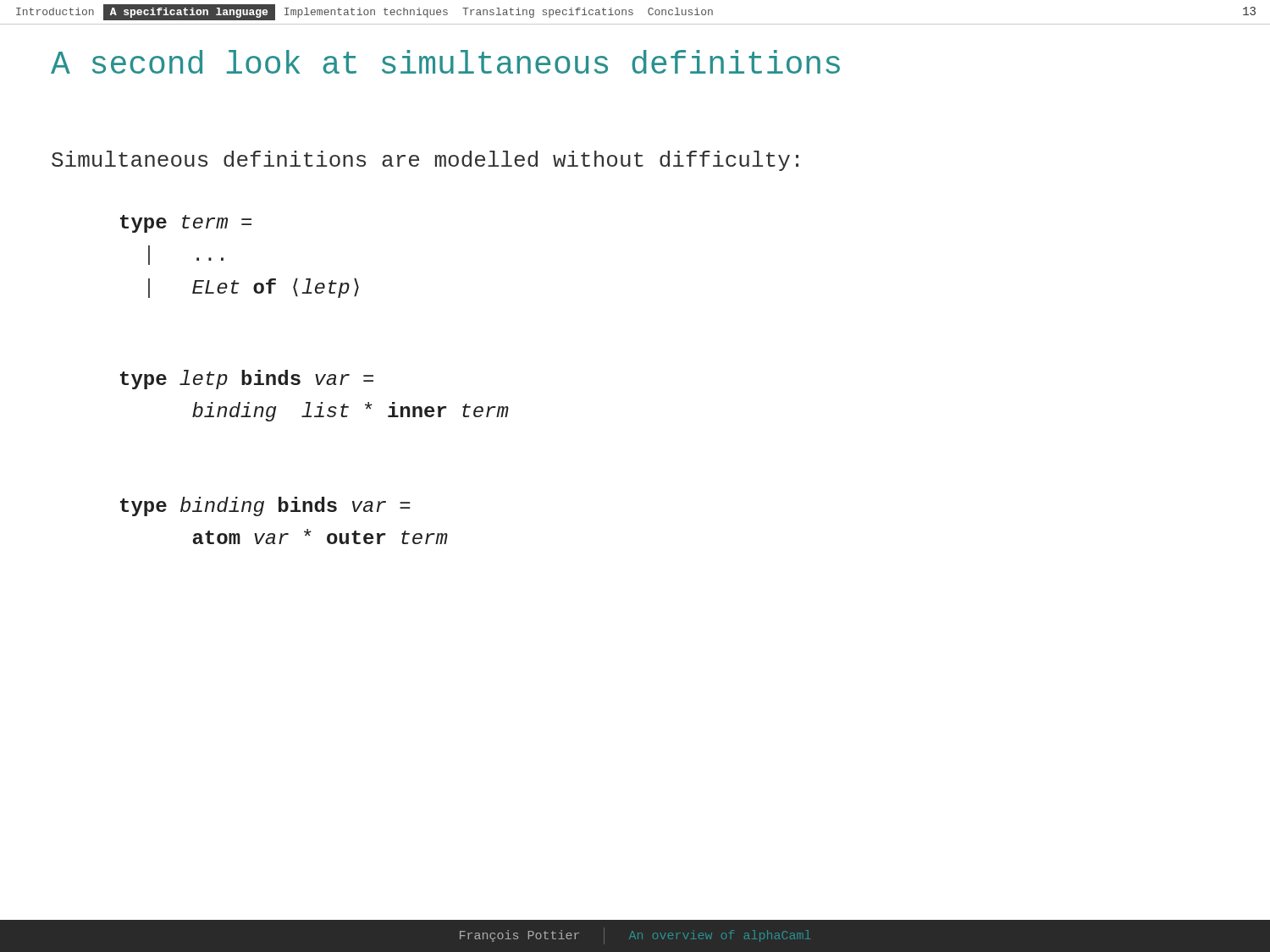Where does it say "Simultaneous definitions are modelled without difficulty:"?
The height and width of the screenshot is (952, 1270).
(x=427, y=161)
